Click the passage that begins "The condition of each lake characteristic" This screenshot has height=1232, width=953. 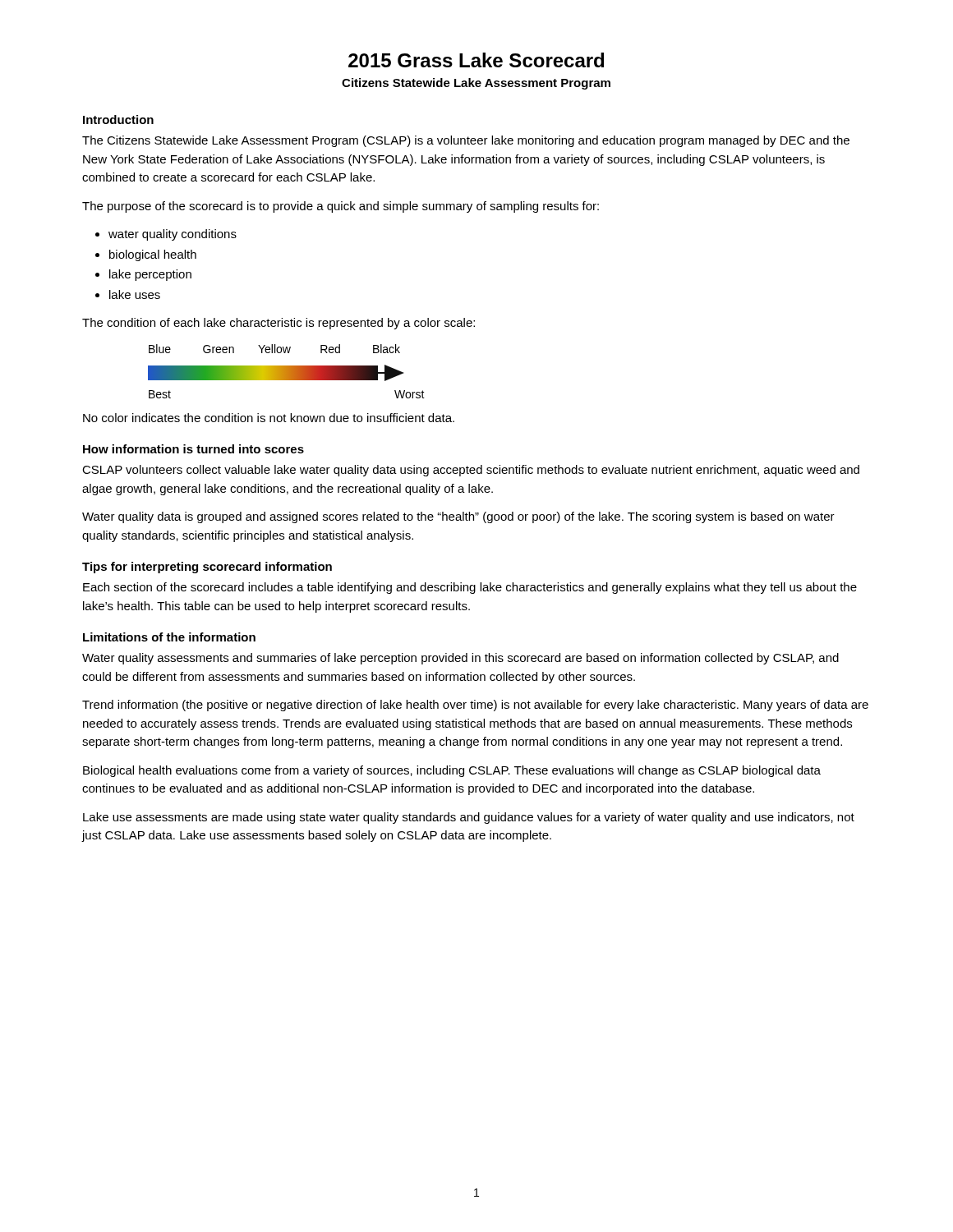tap(279, 322)
